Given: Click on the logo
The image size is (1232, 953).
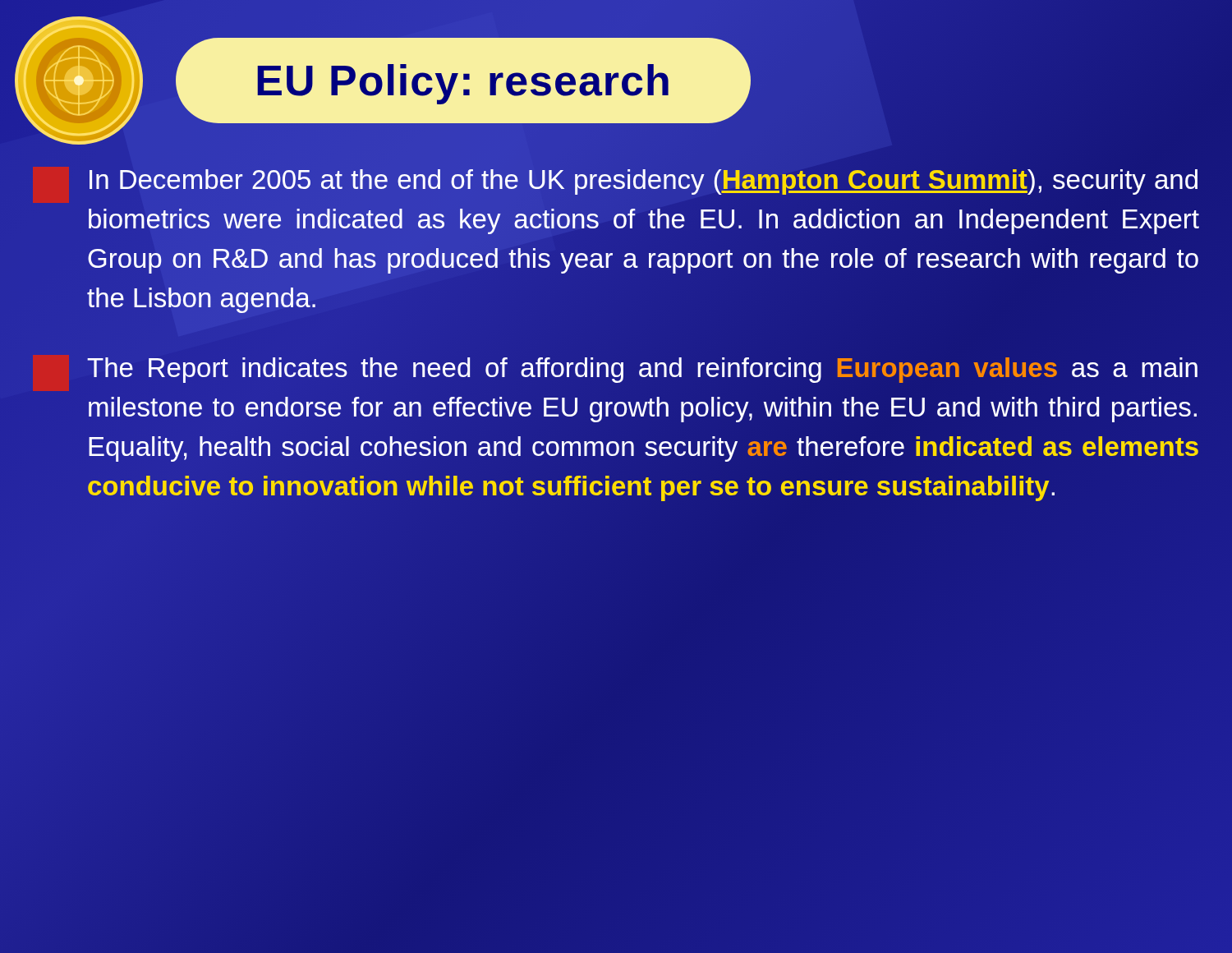Looking at the screenshot, I should coord(79,80).
